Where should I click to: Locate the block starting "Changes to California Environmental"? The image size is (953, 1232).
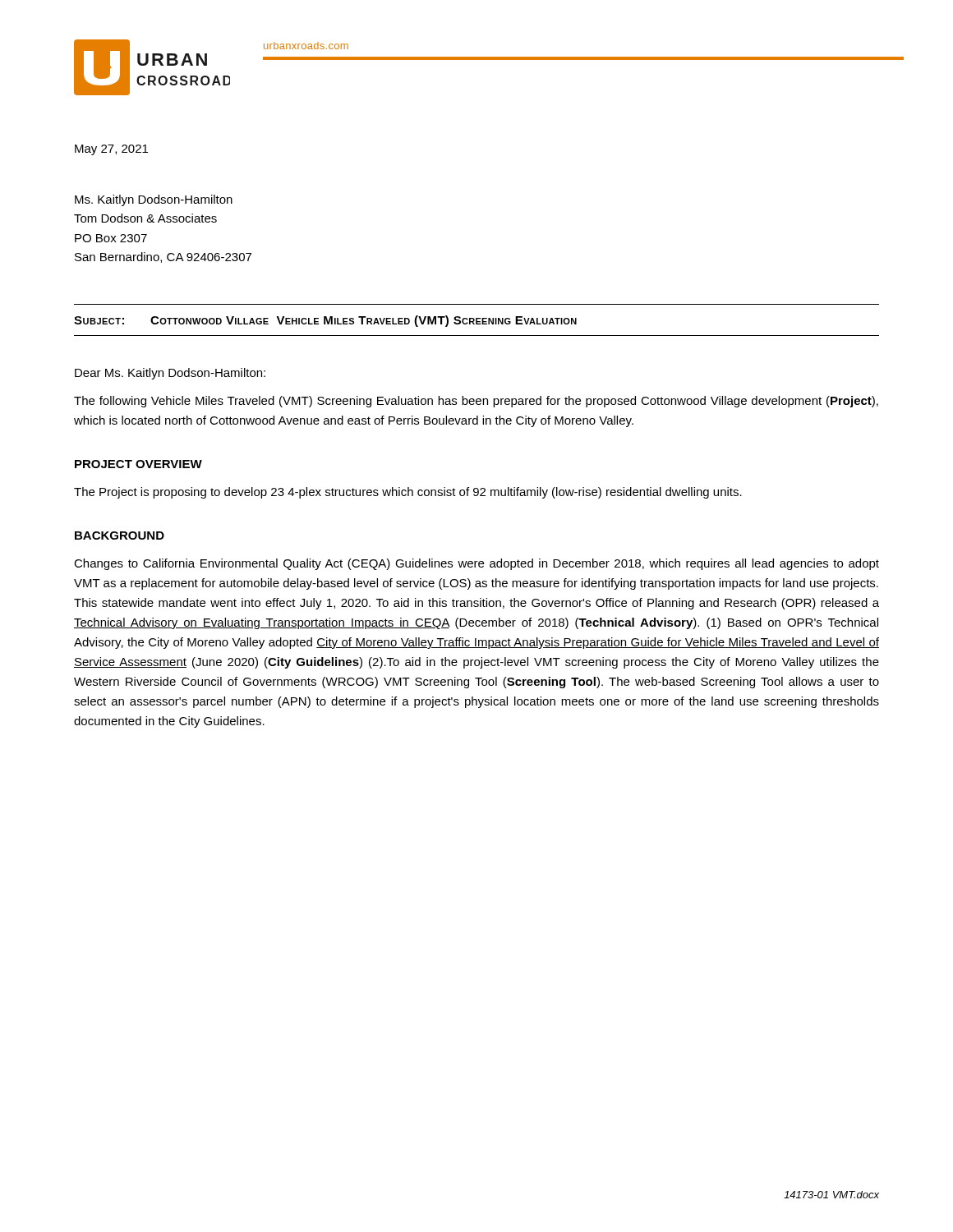[476, 642]
